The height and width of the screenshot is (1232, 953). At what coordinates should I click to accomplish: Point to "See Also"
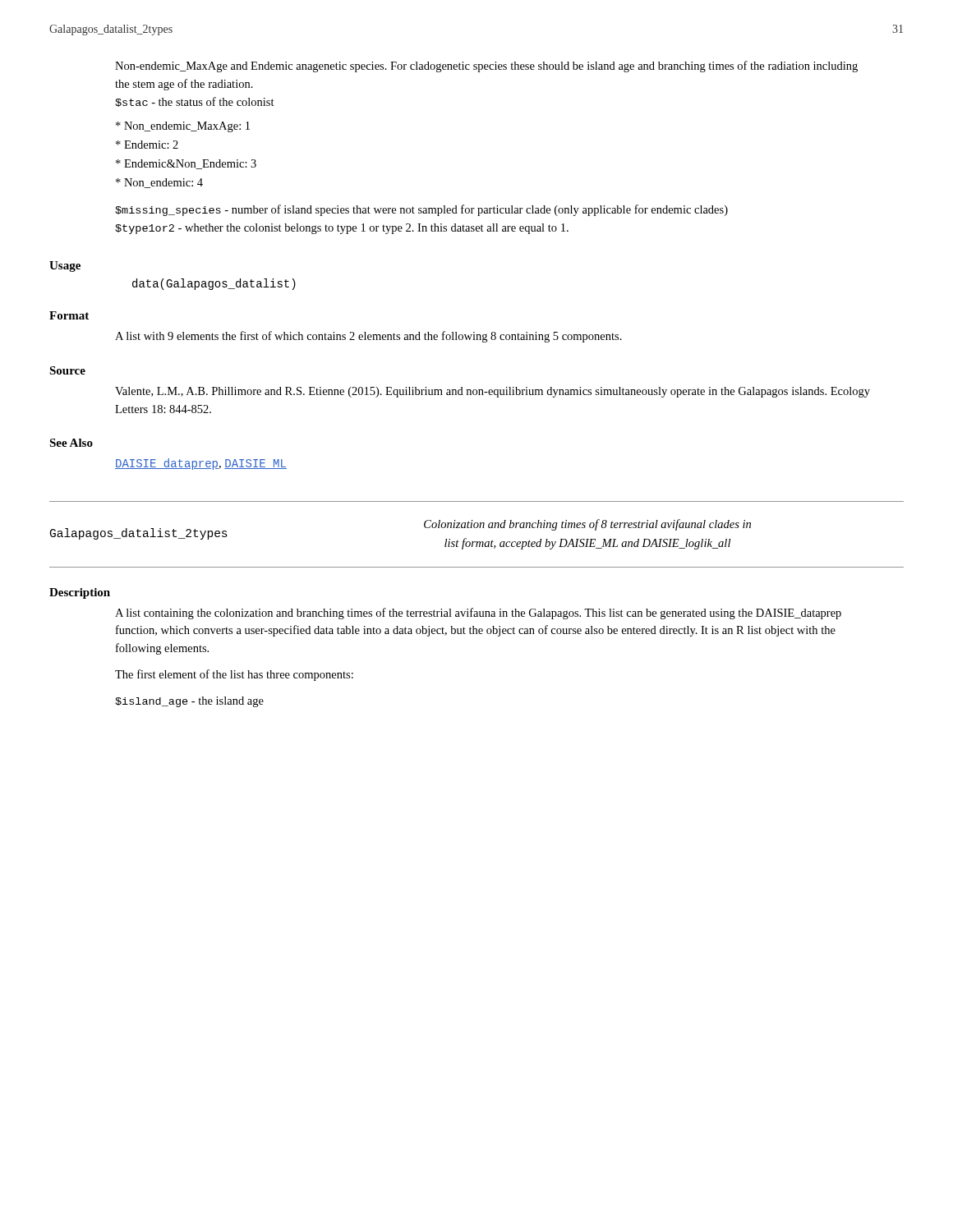71,443
